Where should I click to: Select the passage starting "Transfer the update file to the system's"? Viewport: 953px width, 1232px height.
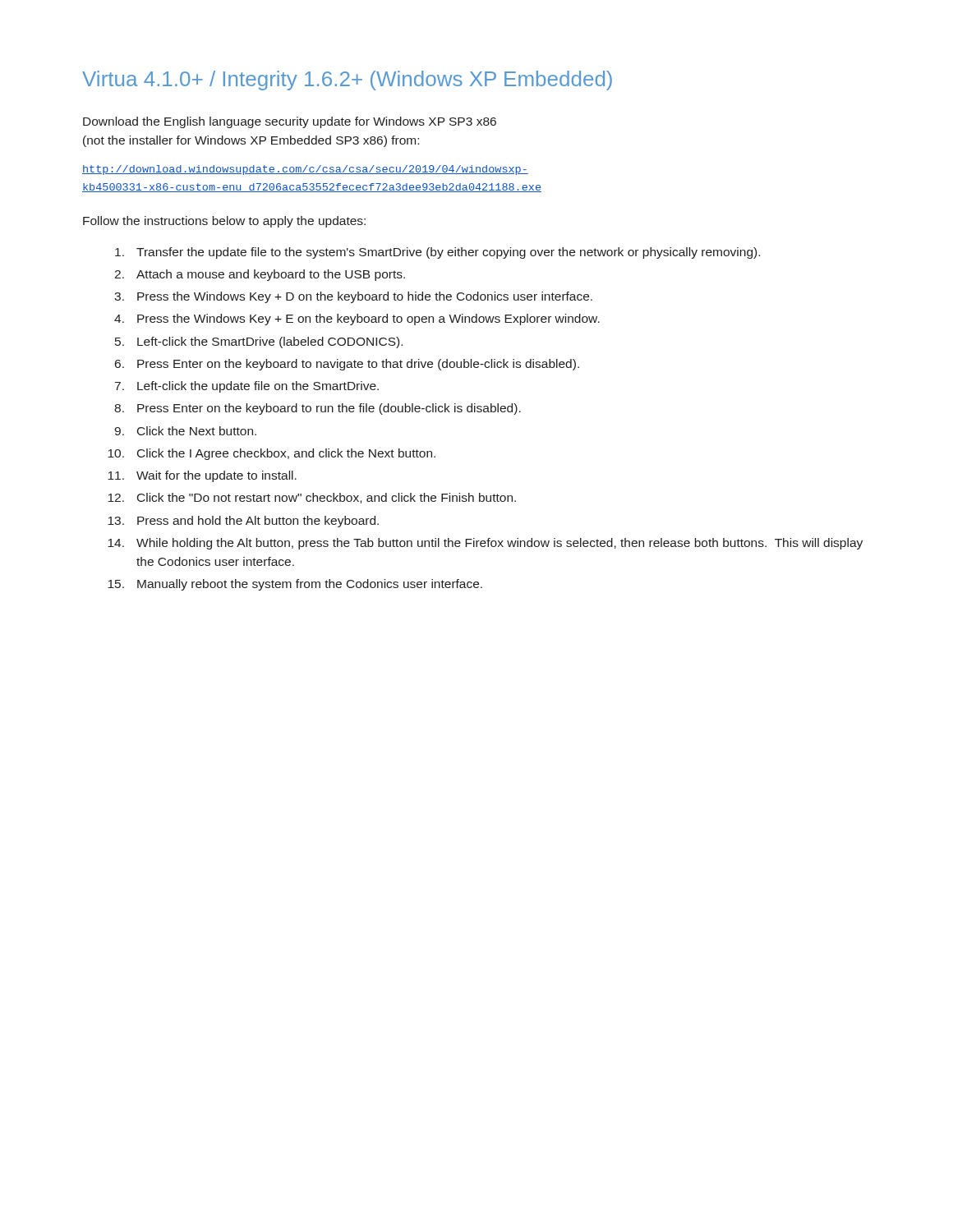pos(476,252)
